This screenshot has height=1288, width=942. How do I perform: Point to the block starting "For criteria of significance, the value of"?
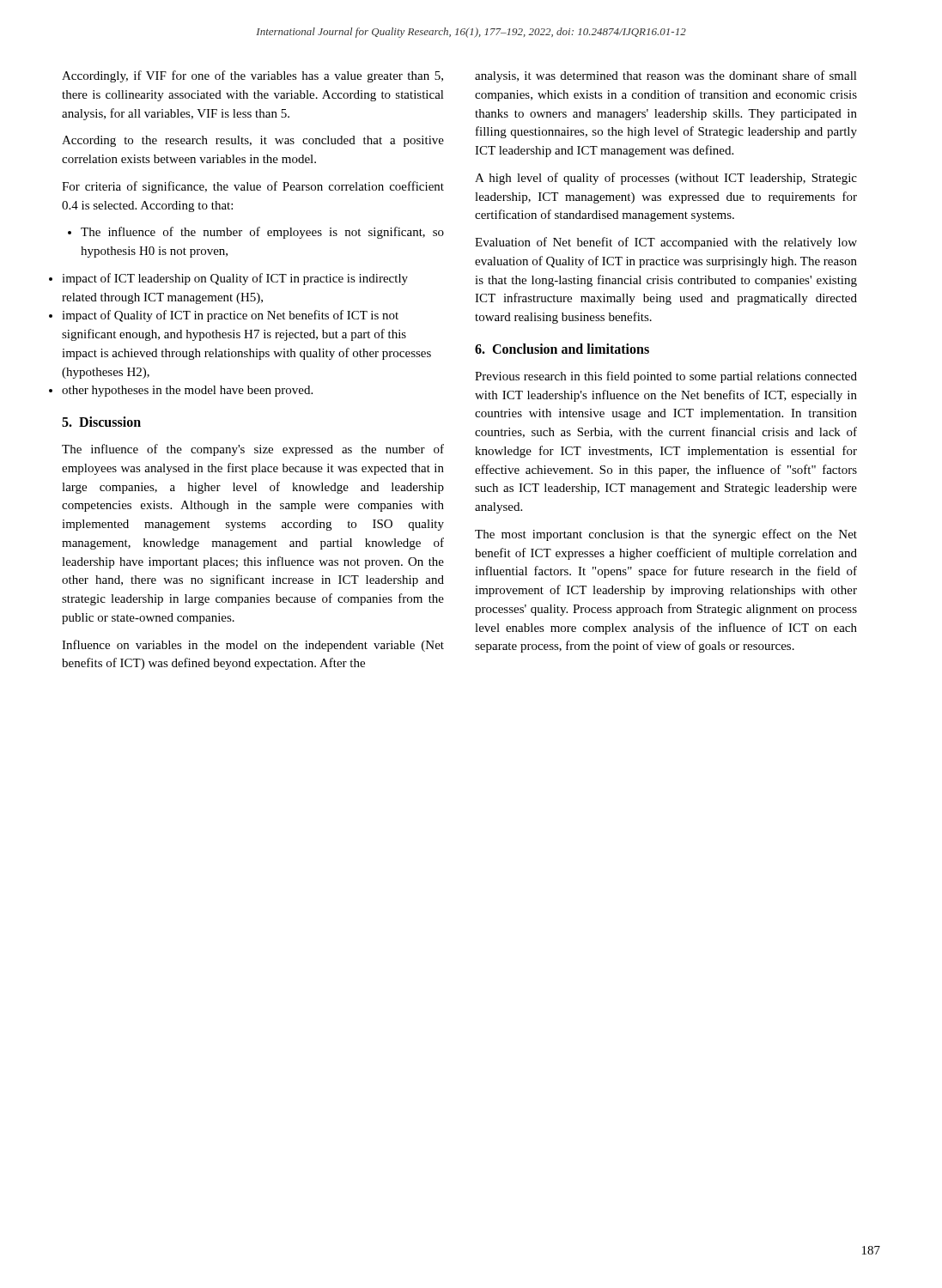(x=253, y=196)
